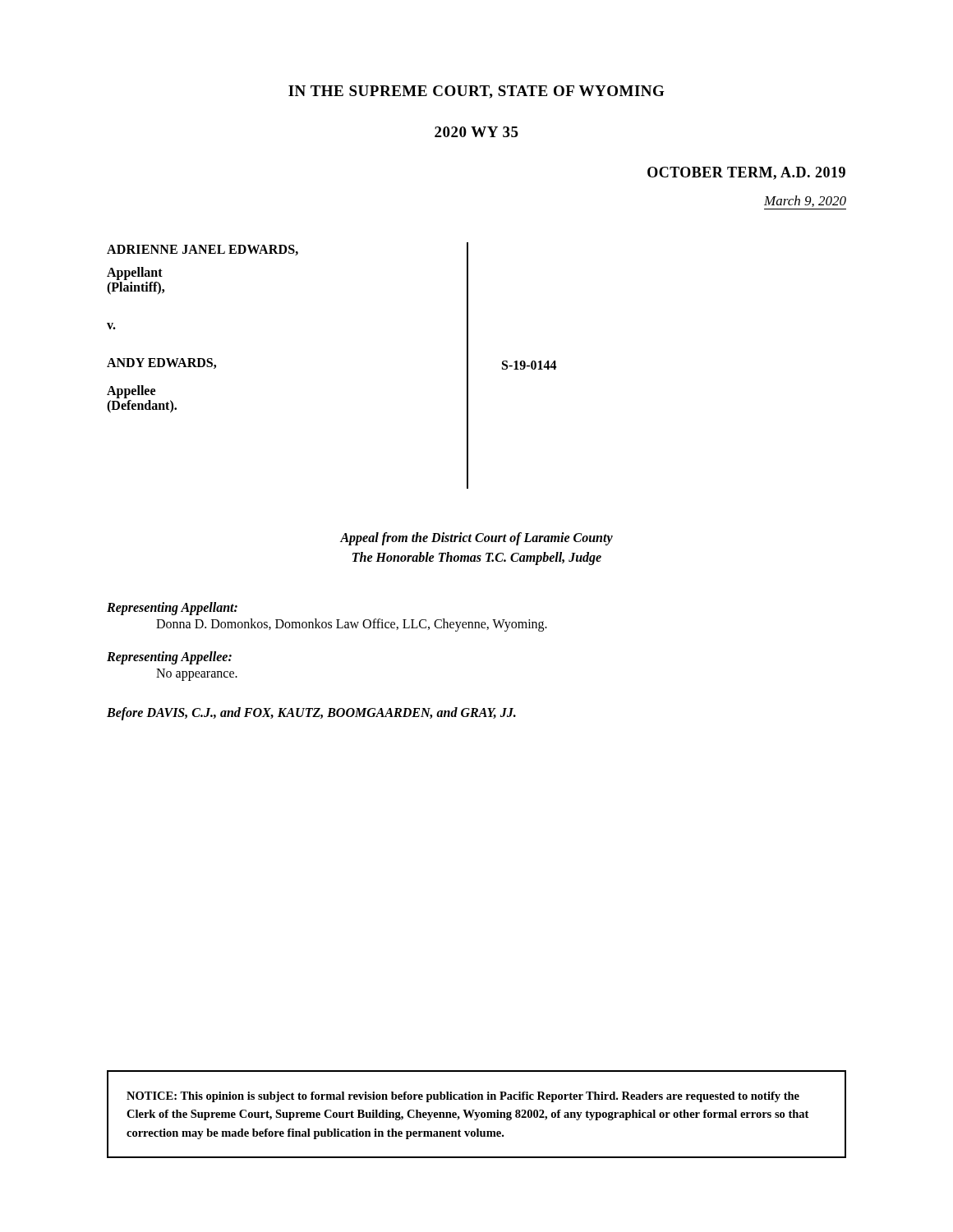Viewport: 953px width, 1232px height.
Task: Locate the title that says "IN THE SUPREME COURT, STATE"
Action: tap(476, 91)
